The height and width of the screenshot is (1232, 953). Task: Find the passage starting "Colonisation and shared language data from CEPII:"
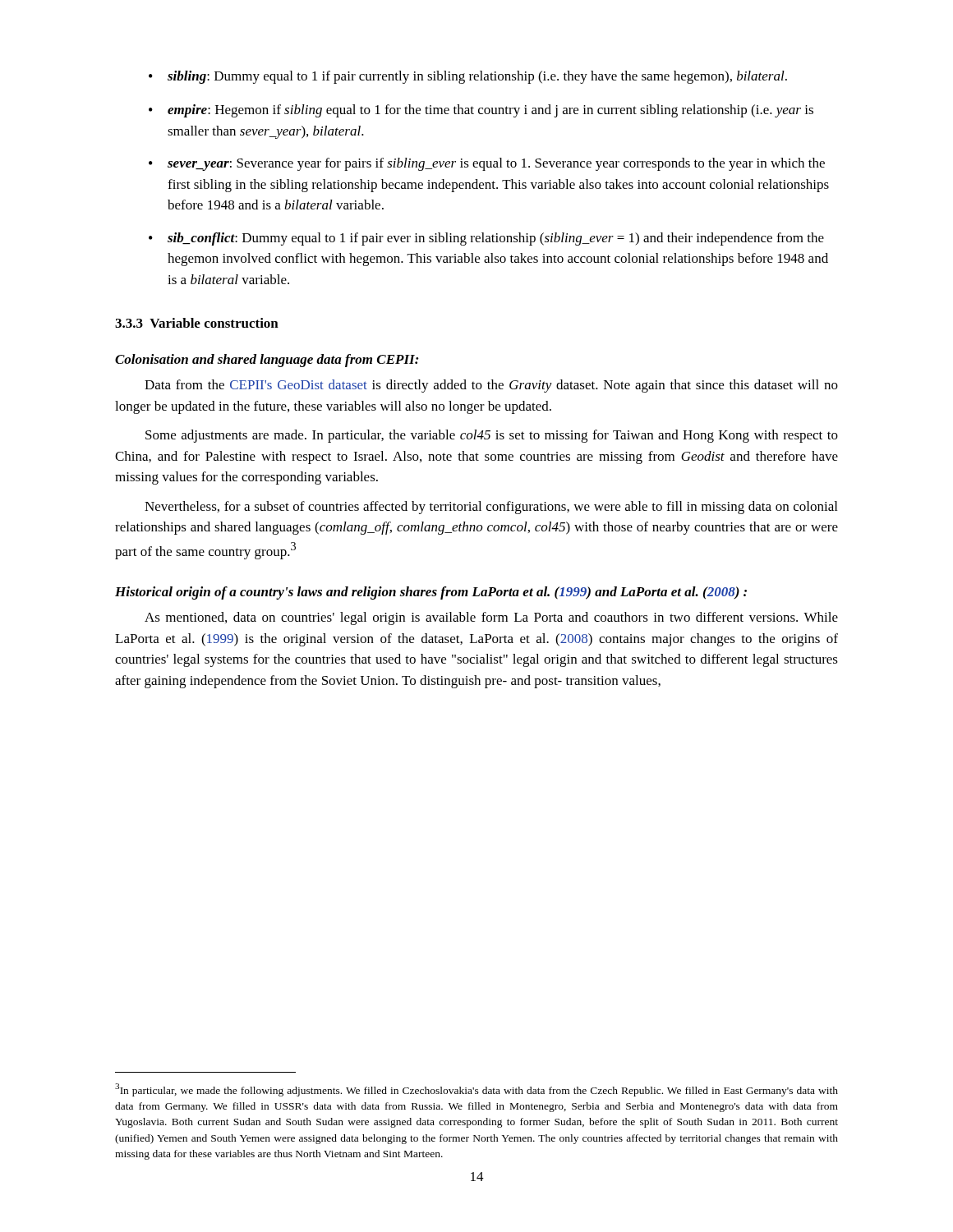(x=267, y=359)
